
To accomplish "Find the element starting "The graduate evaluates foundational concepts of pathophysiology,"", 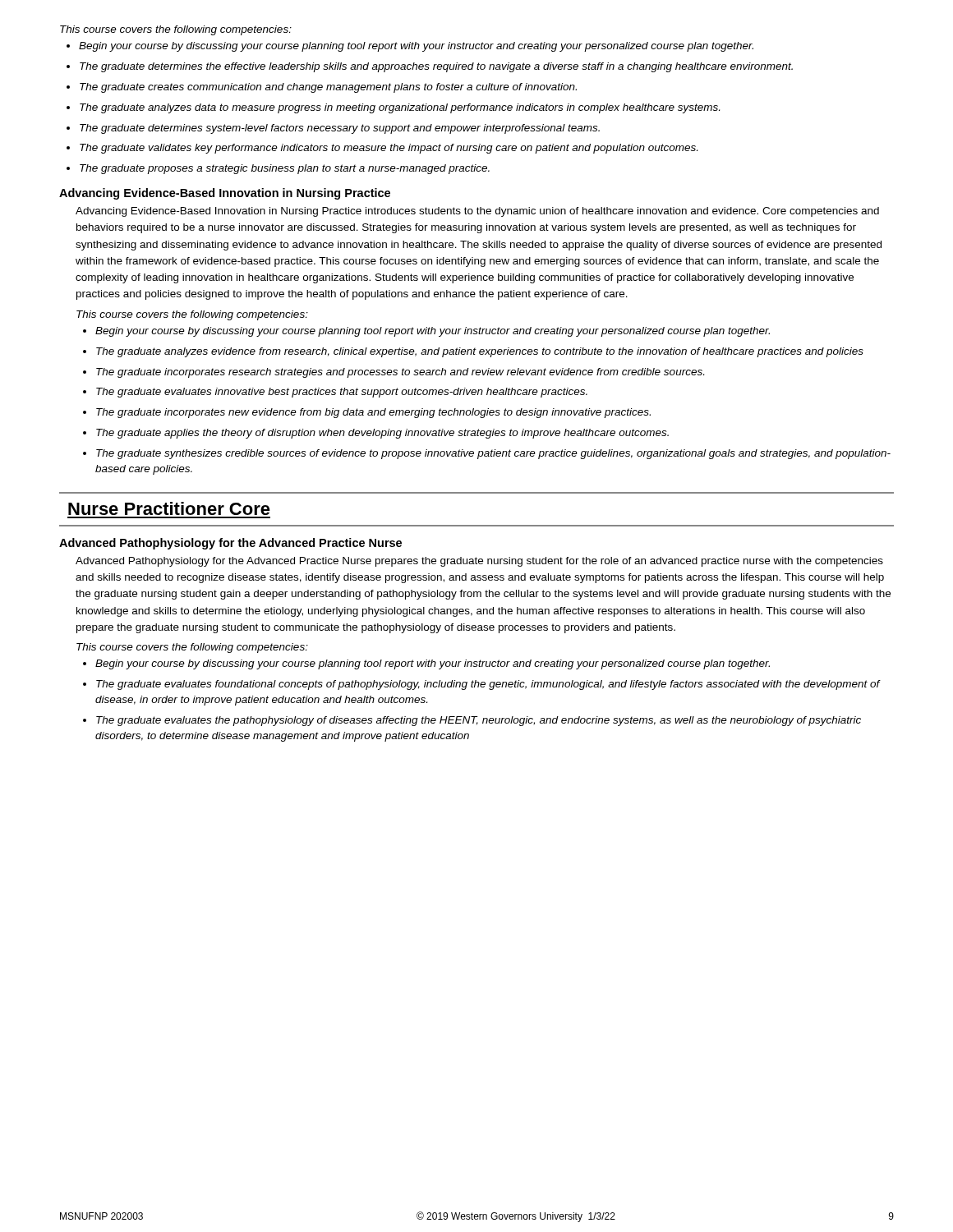I will pyautogui.click(x=487, y=692).
